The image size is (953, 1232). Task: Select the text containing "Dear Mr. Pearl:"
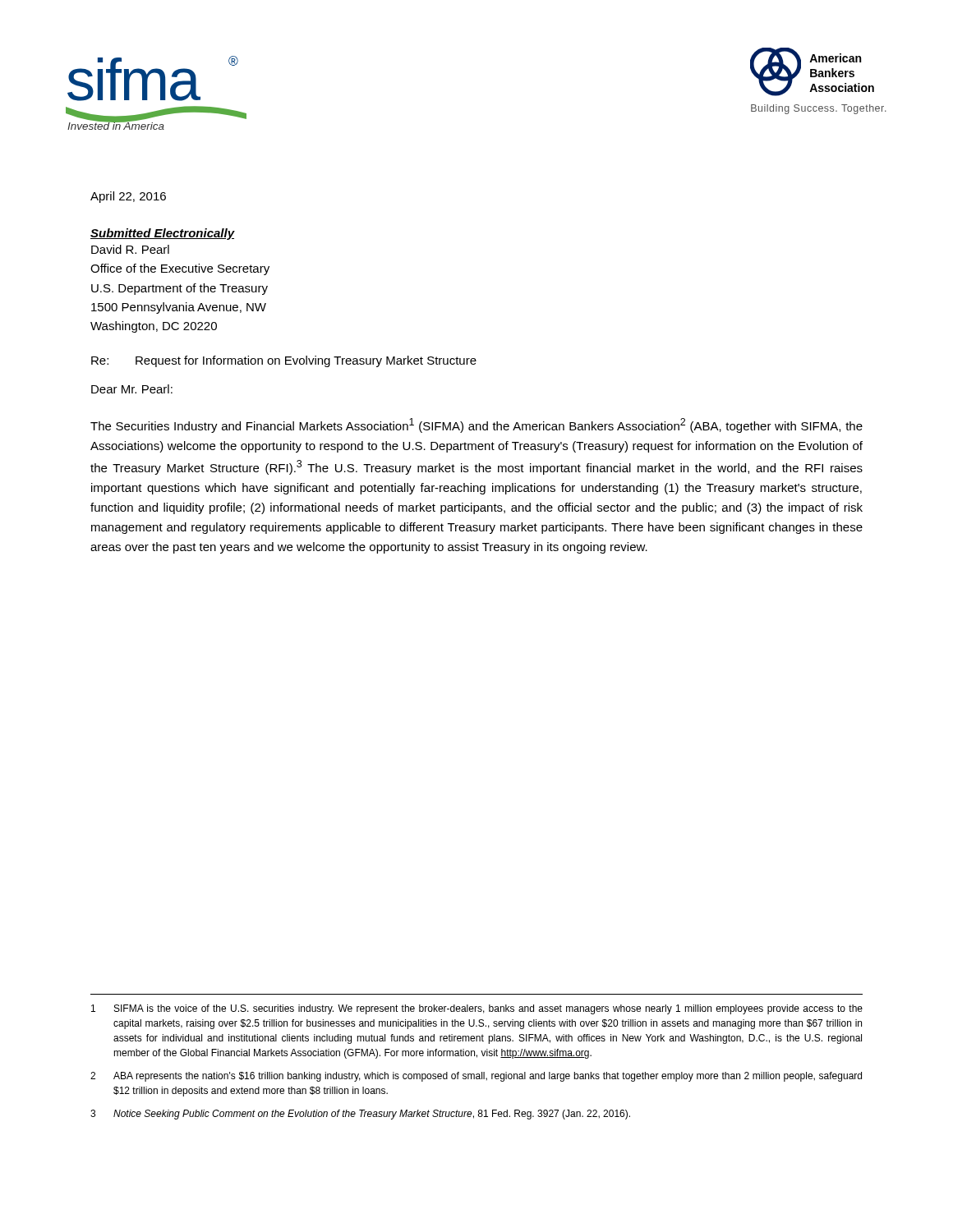tap(132, 389)
